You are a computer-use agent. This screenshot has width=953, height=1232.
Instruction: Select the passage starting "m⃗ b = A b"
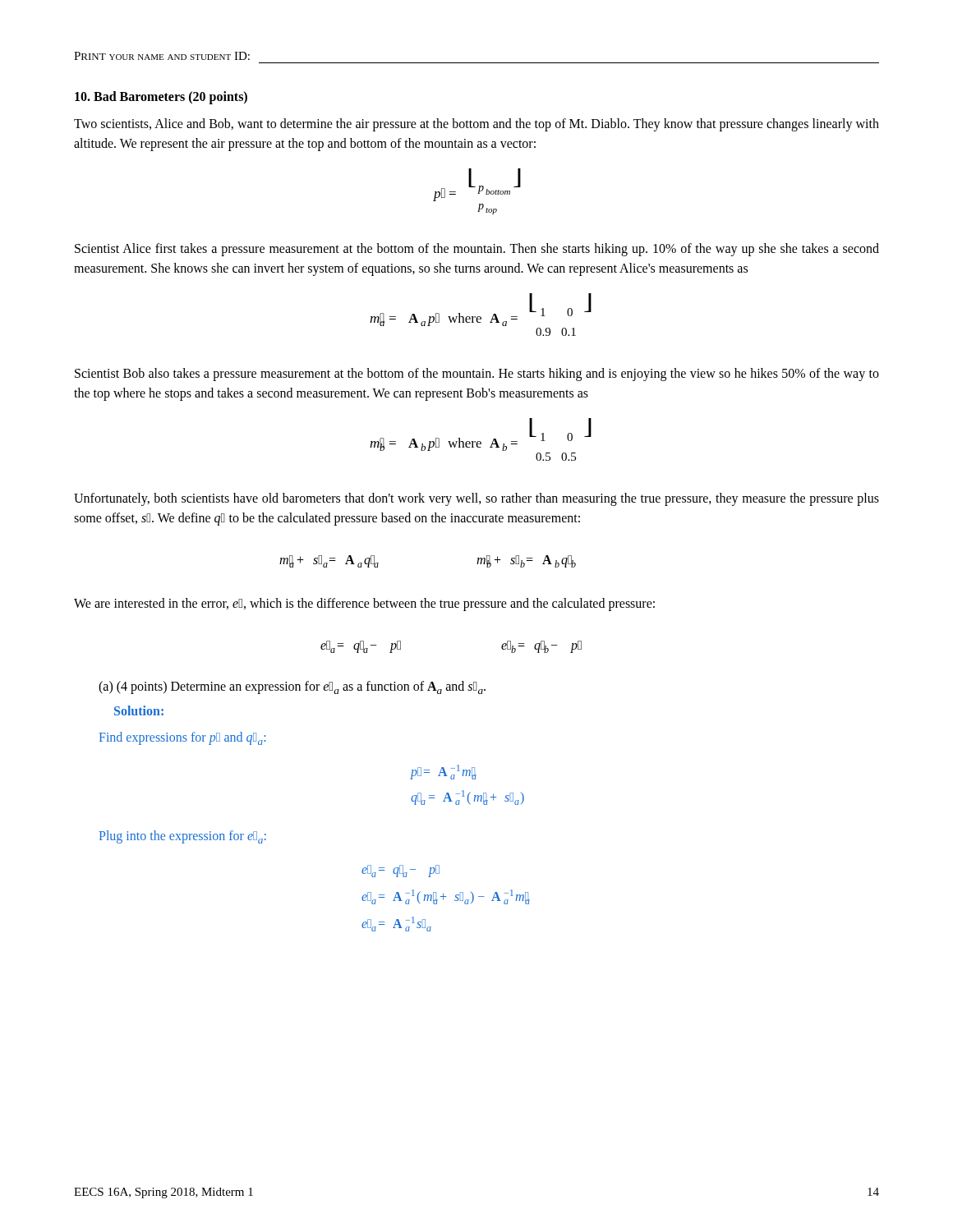click(476, 444)
